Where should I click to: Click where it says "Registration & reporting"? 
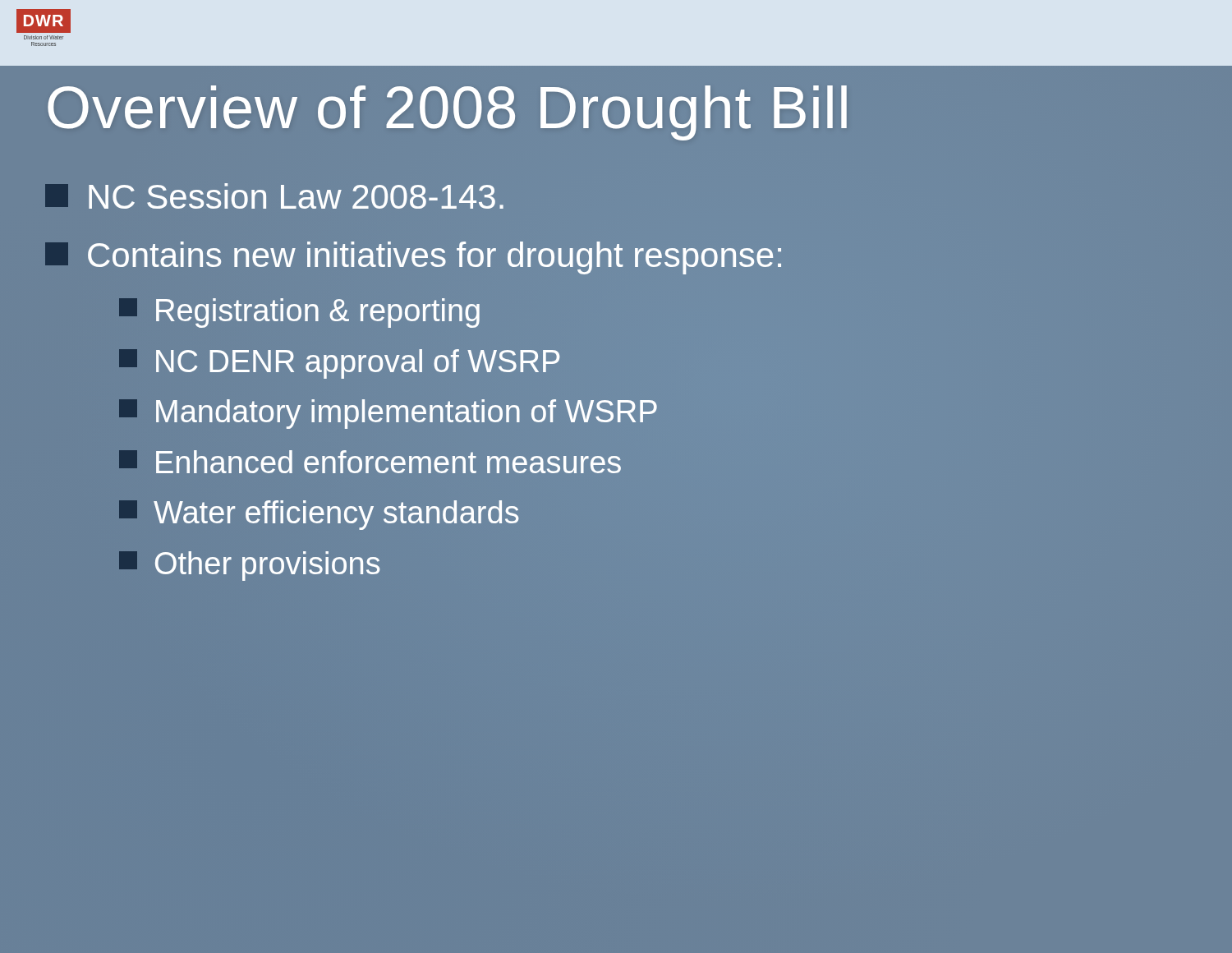[299, 313]
